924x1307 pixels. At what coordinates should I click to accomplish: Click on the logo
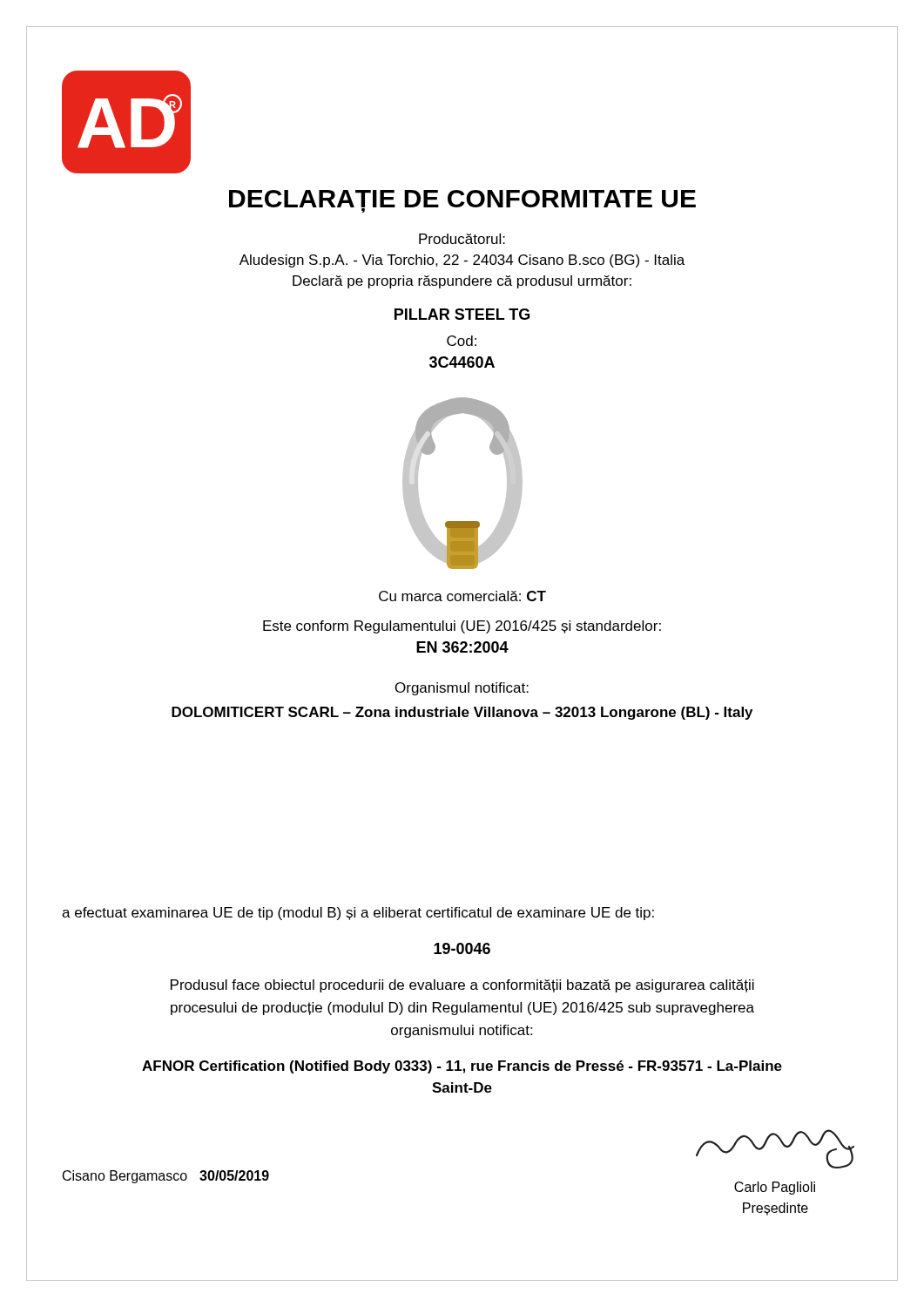(x=127, y=123)
